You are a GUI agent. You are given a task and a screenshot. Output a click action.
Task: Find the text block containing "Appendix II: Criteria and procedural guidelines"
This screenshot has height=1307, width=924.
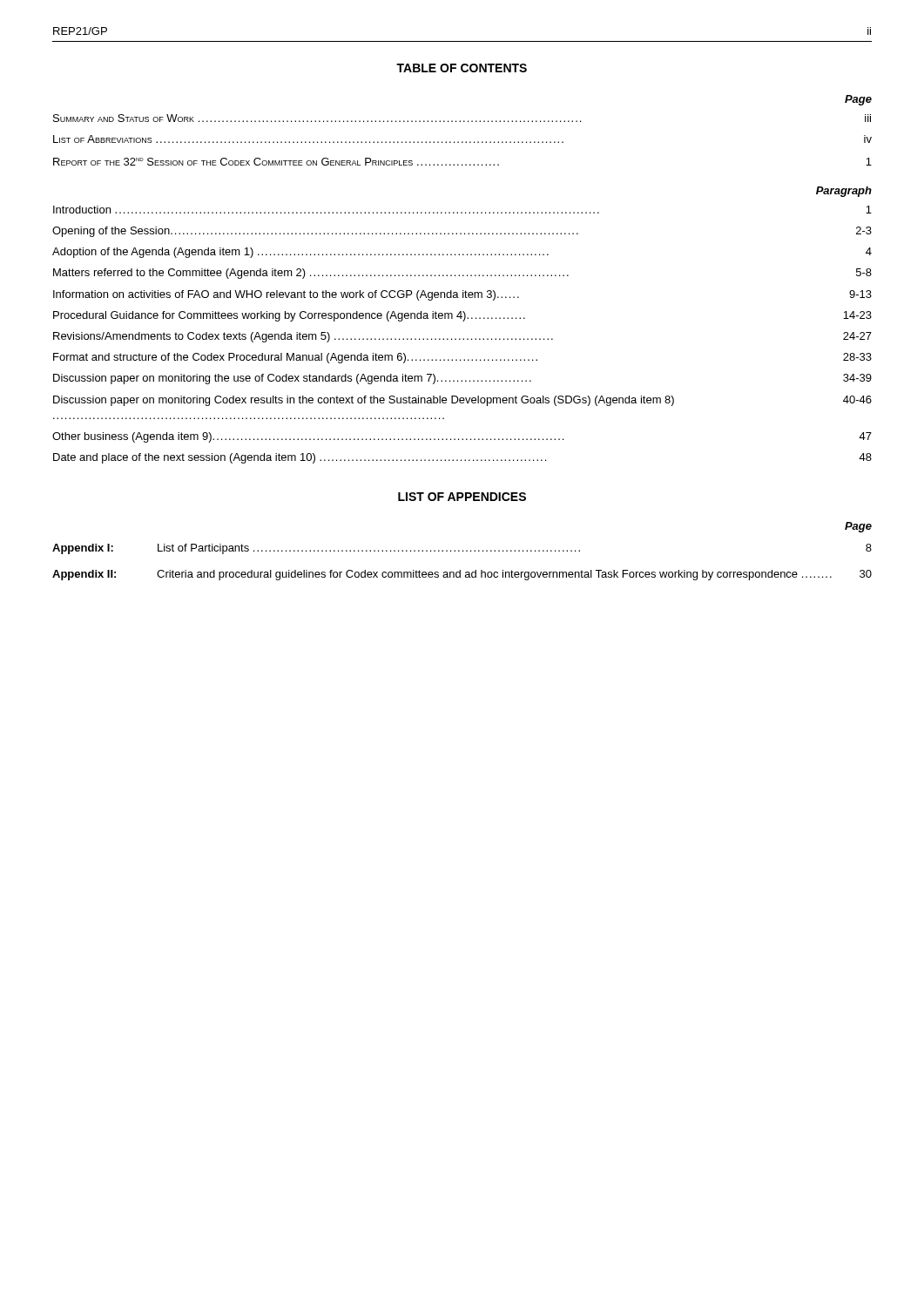point(462,574)
